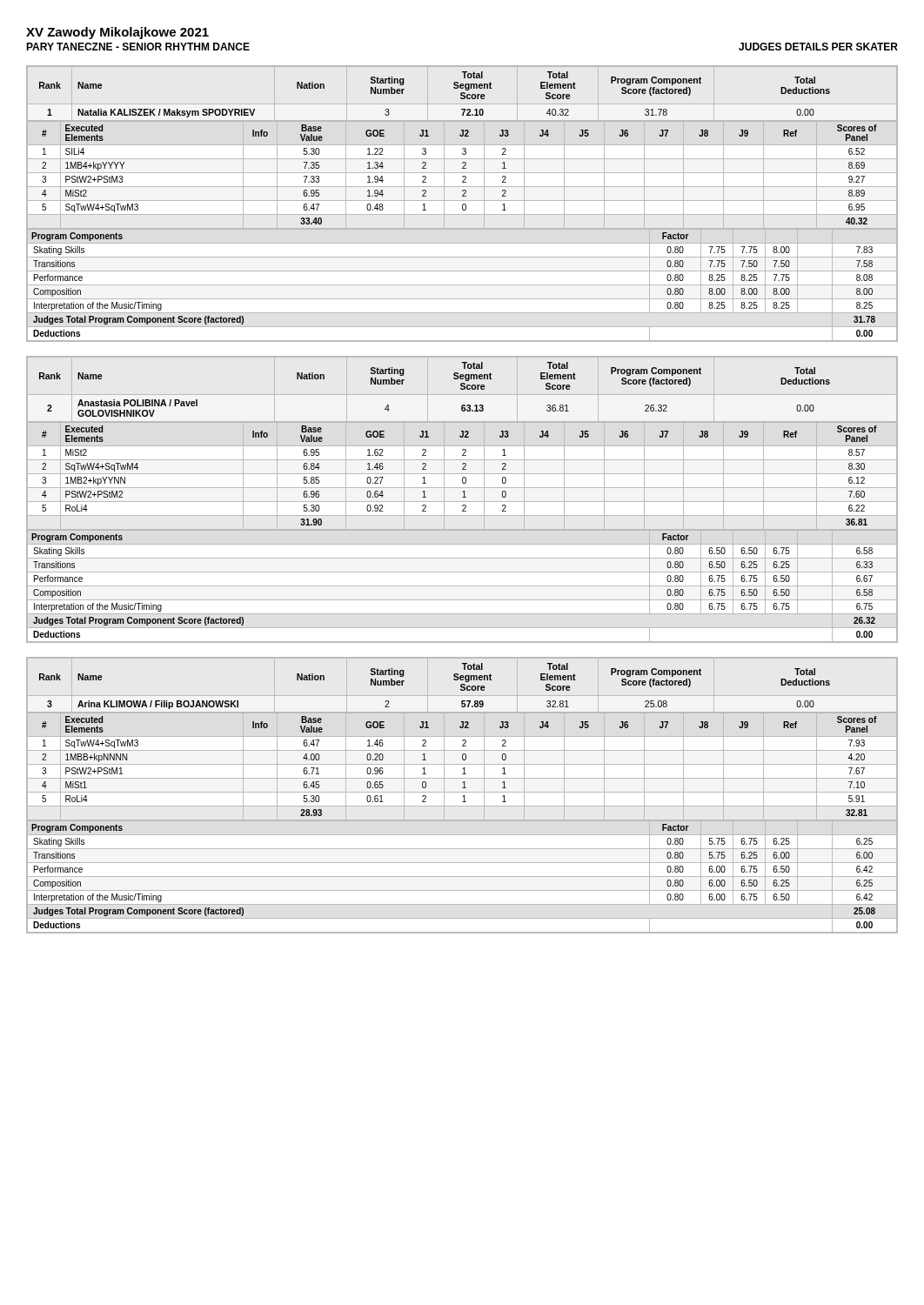Locate the text "XV Zawody Mikolajkowe 2021"

click(117, 32)
